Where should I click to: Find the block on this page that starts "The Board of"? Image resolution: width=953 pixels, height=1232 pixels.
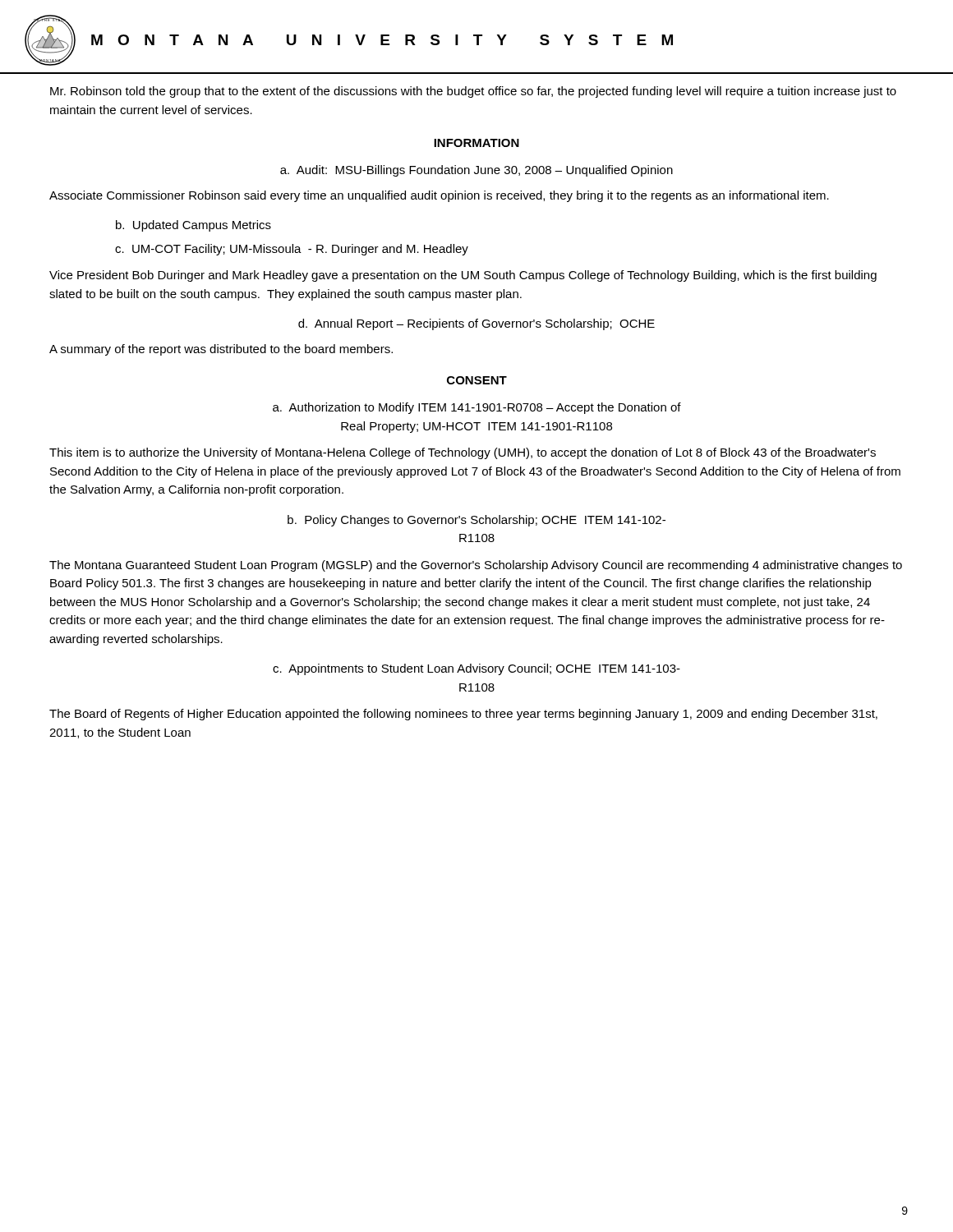click(464, 723)
